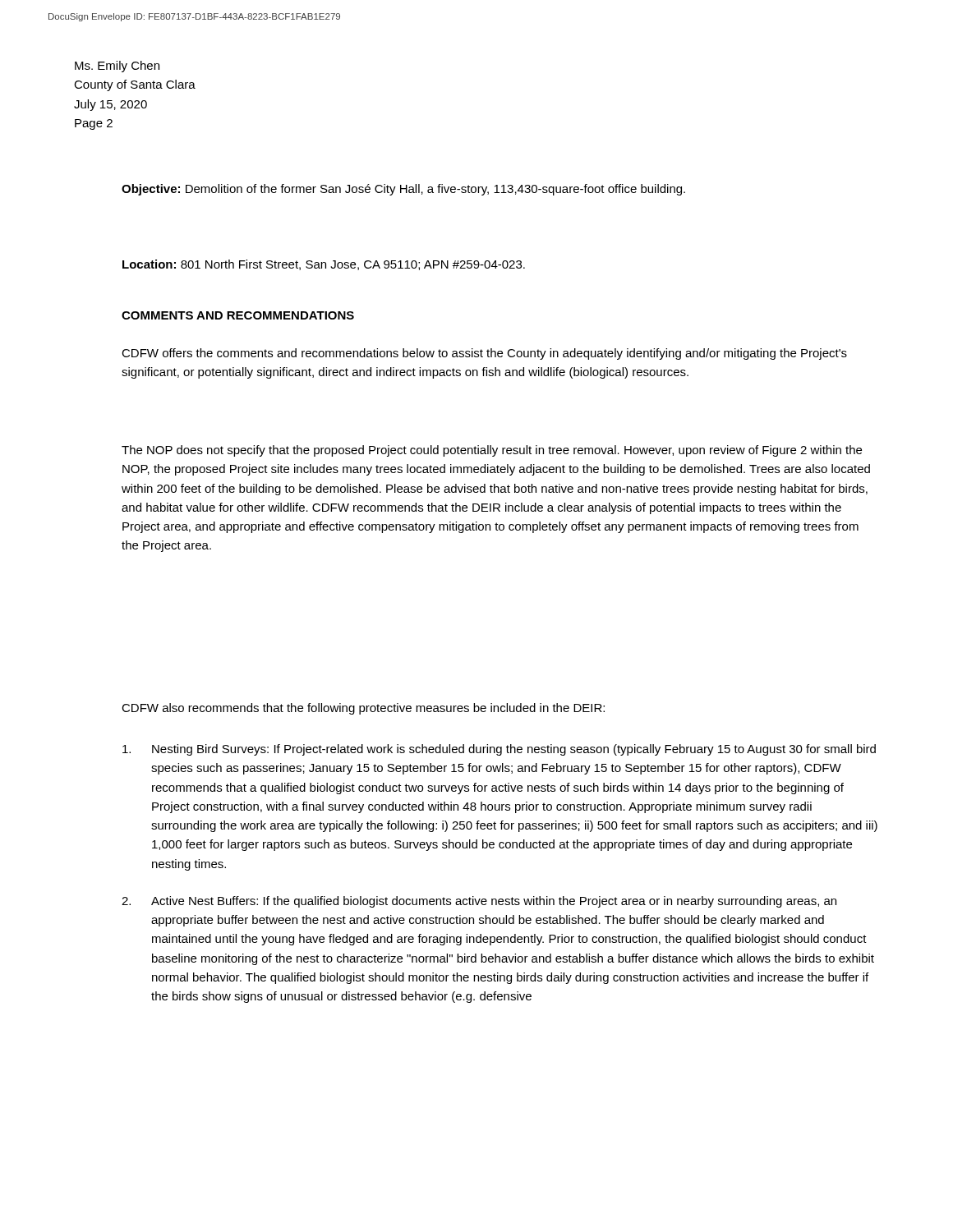Find the passage starting "Ms. Emily Chen County"

(x=135, y=94)
